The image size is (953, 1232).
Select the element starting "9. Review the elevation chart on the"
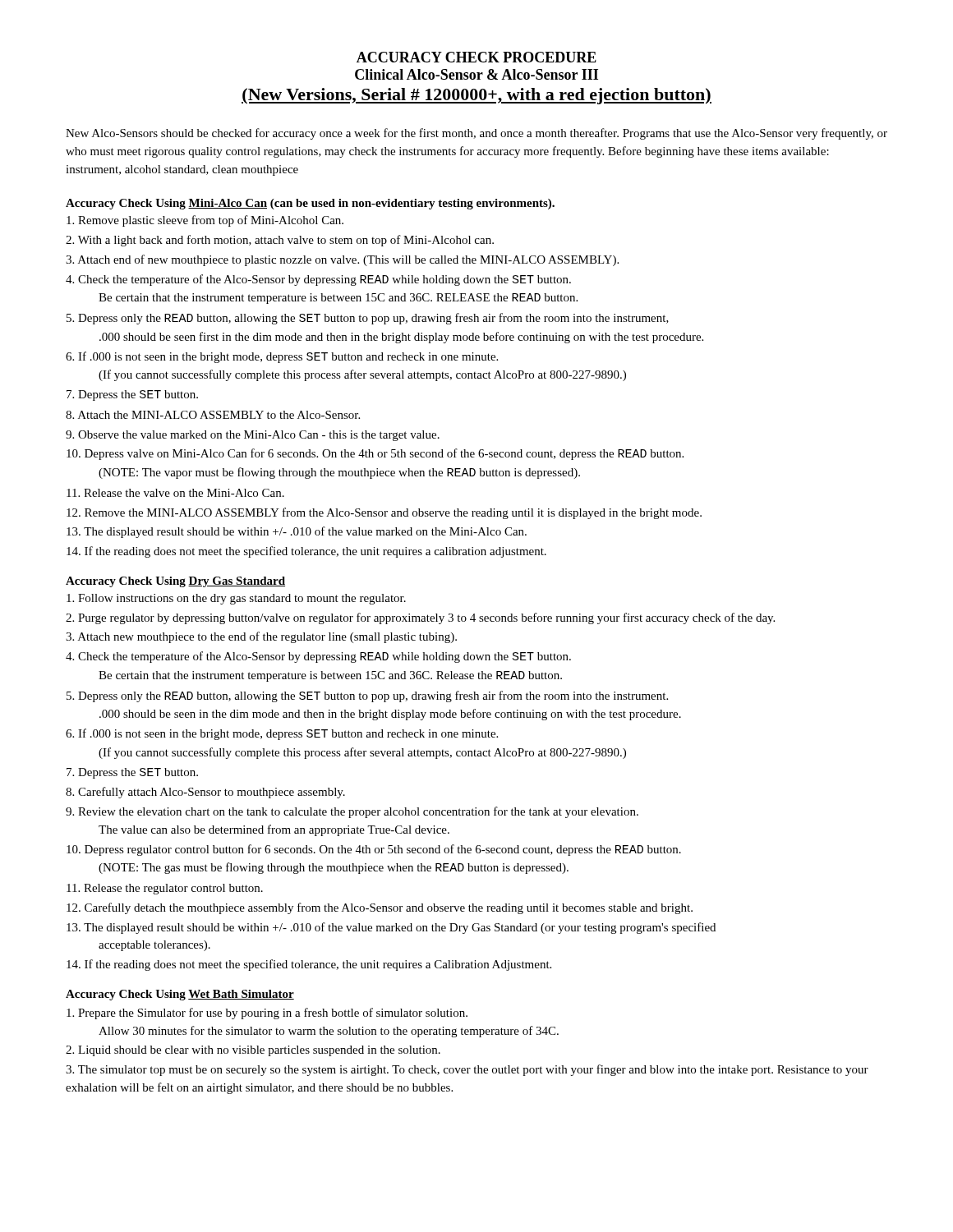[476, 822]
